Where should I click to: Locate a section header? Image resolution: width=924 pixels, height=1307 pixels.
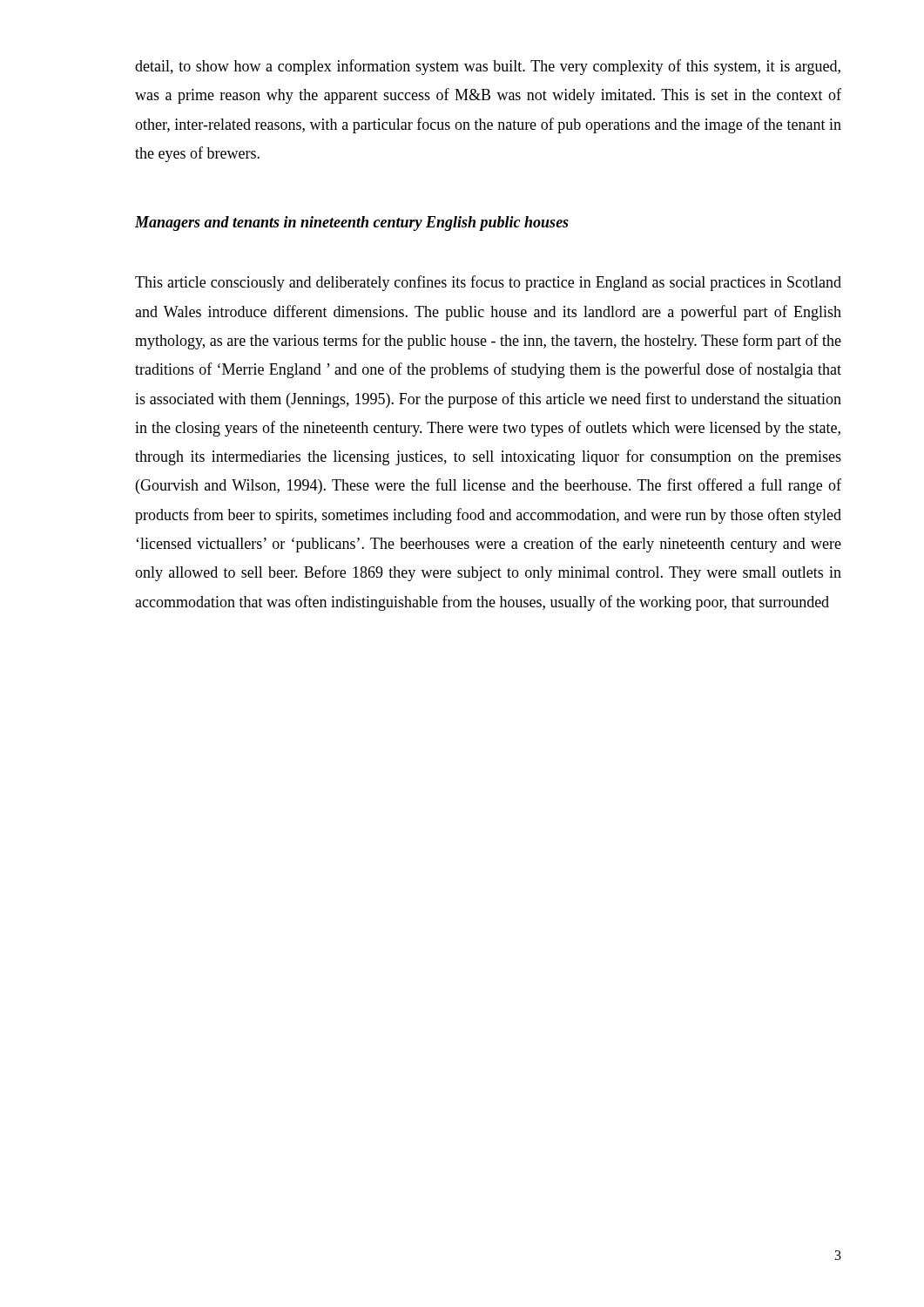[352, 222]
